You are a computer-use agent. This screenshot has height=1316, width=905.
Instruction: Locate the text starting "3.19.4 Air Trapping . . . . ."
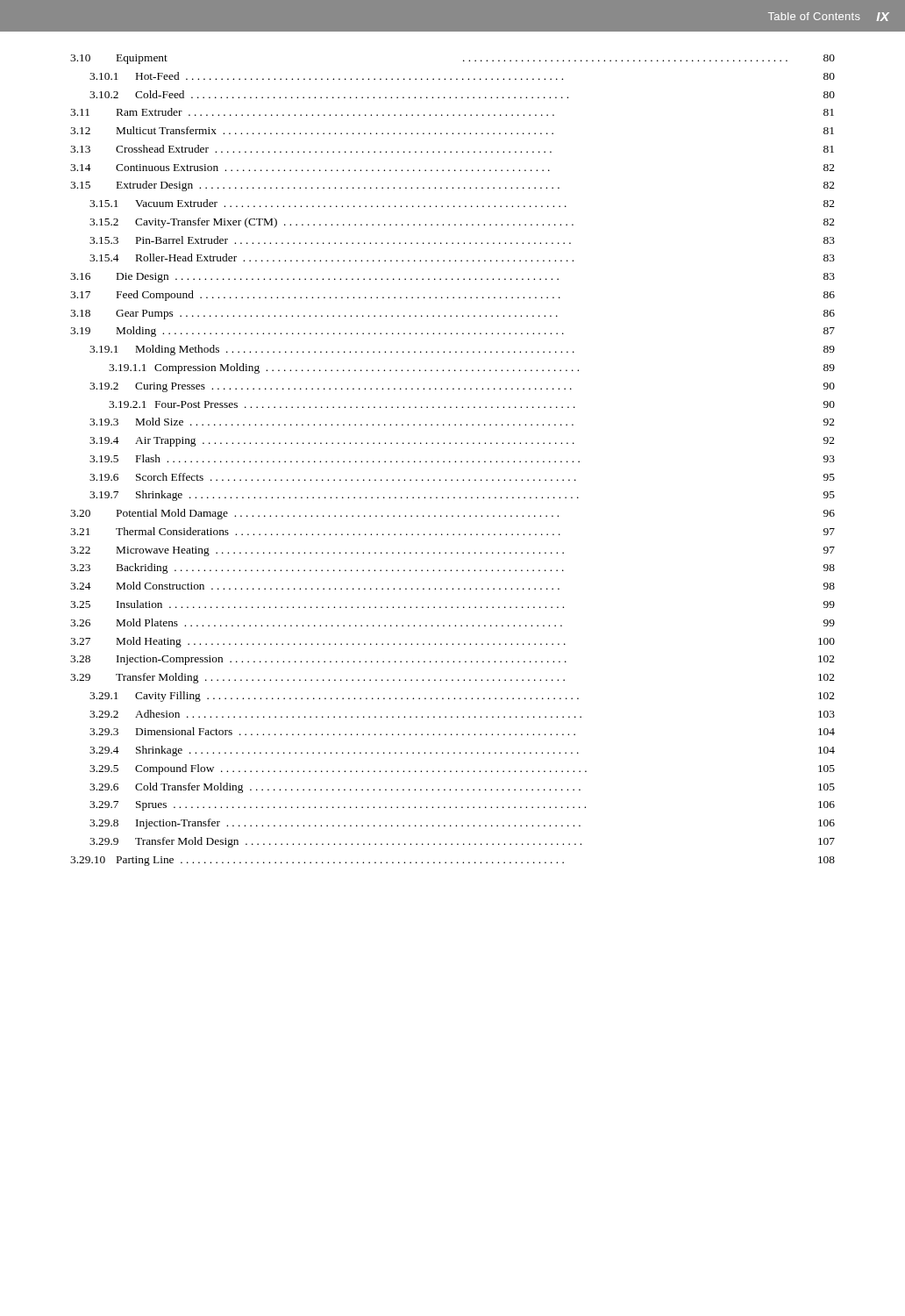point(452,441)
